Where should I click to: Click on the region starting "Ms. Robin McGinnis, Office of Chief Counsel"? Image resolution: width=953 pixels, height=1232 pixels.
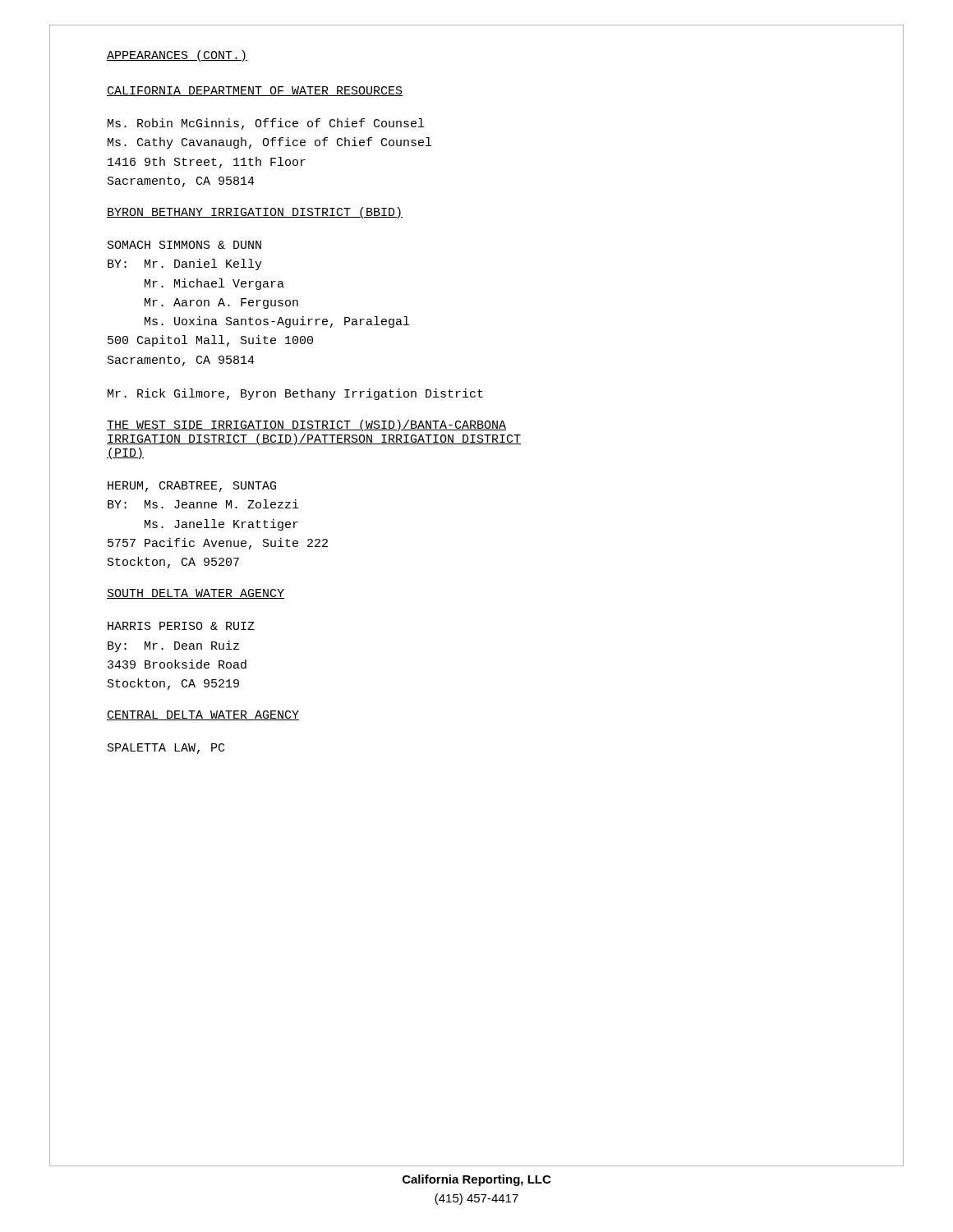[x=270, y=153]
